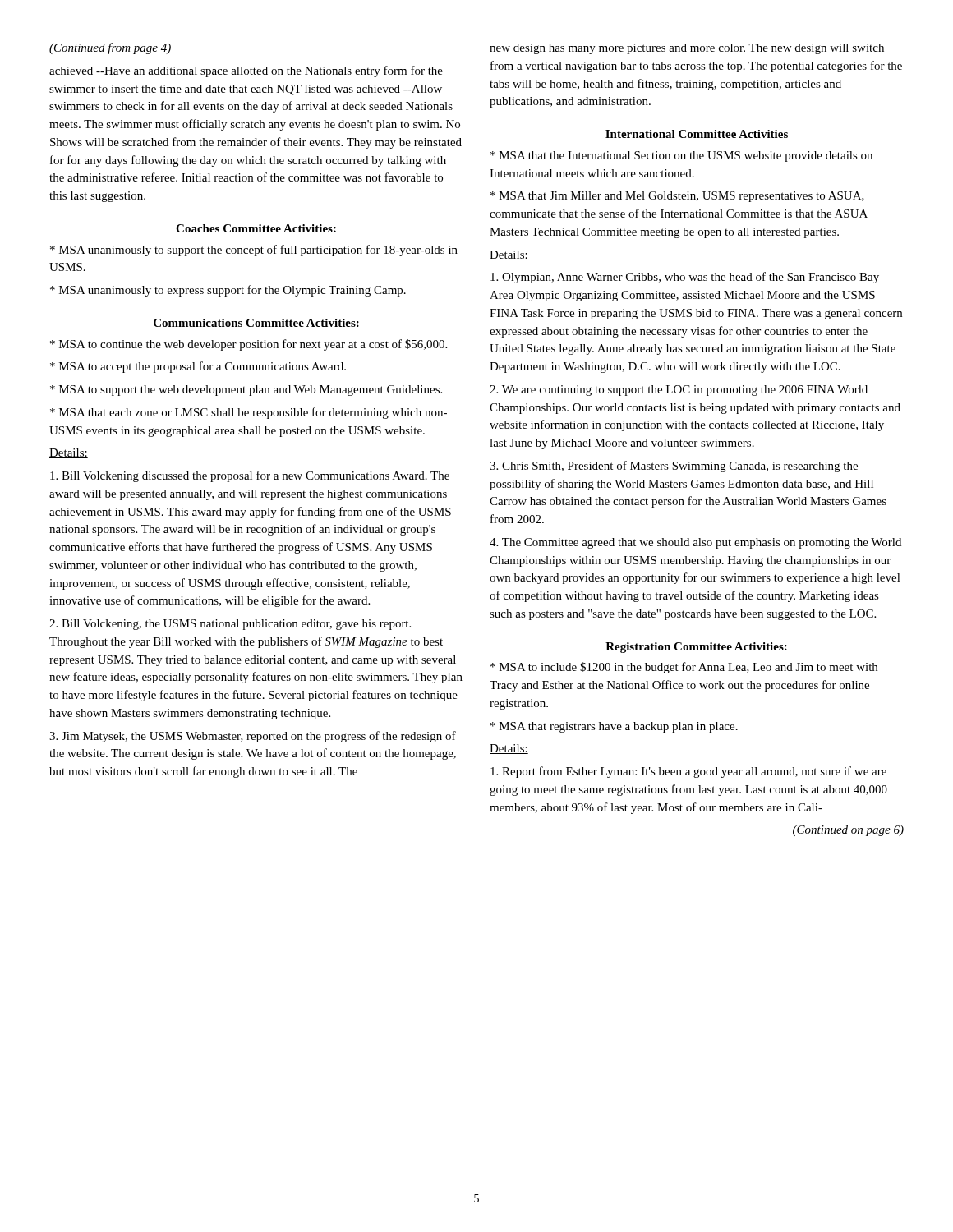This screenshot has width=953, height=1232.
Task: Click on the section header that says "Registration Committee Activities:"
Action: click(x=697, y=646)
